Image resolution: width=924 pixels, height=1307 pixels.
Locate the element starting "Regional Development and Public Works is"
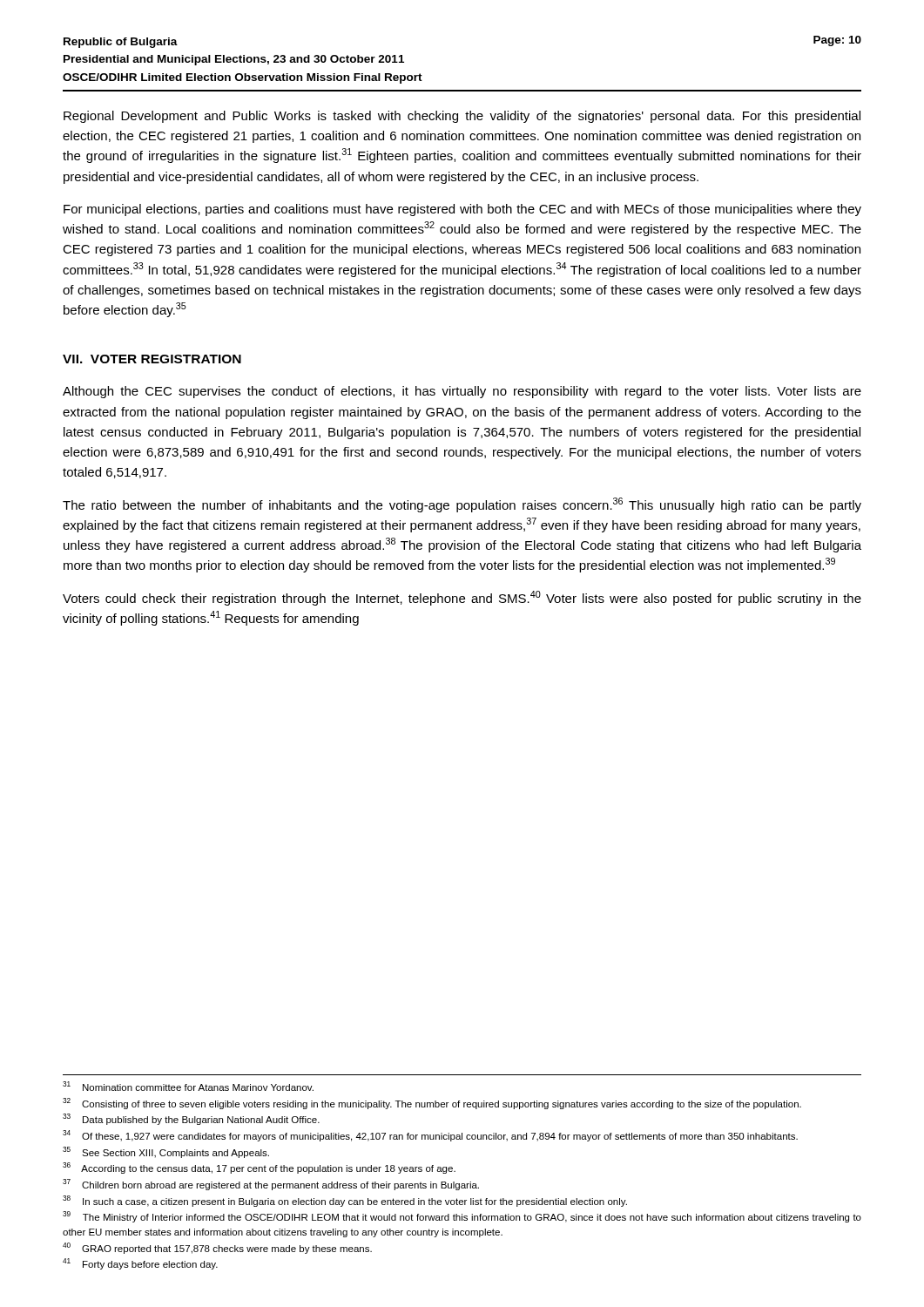[462, 146]
